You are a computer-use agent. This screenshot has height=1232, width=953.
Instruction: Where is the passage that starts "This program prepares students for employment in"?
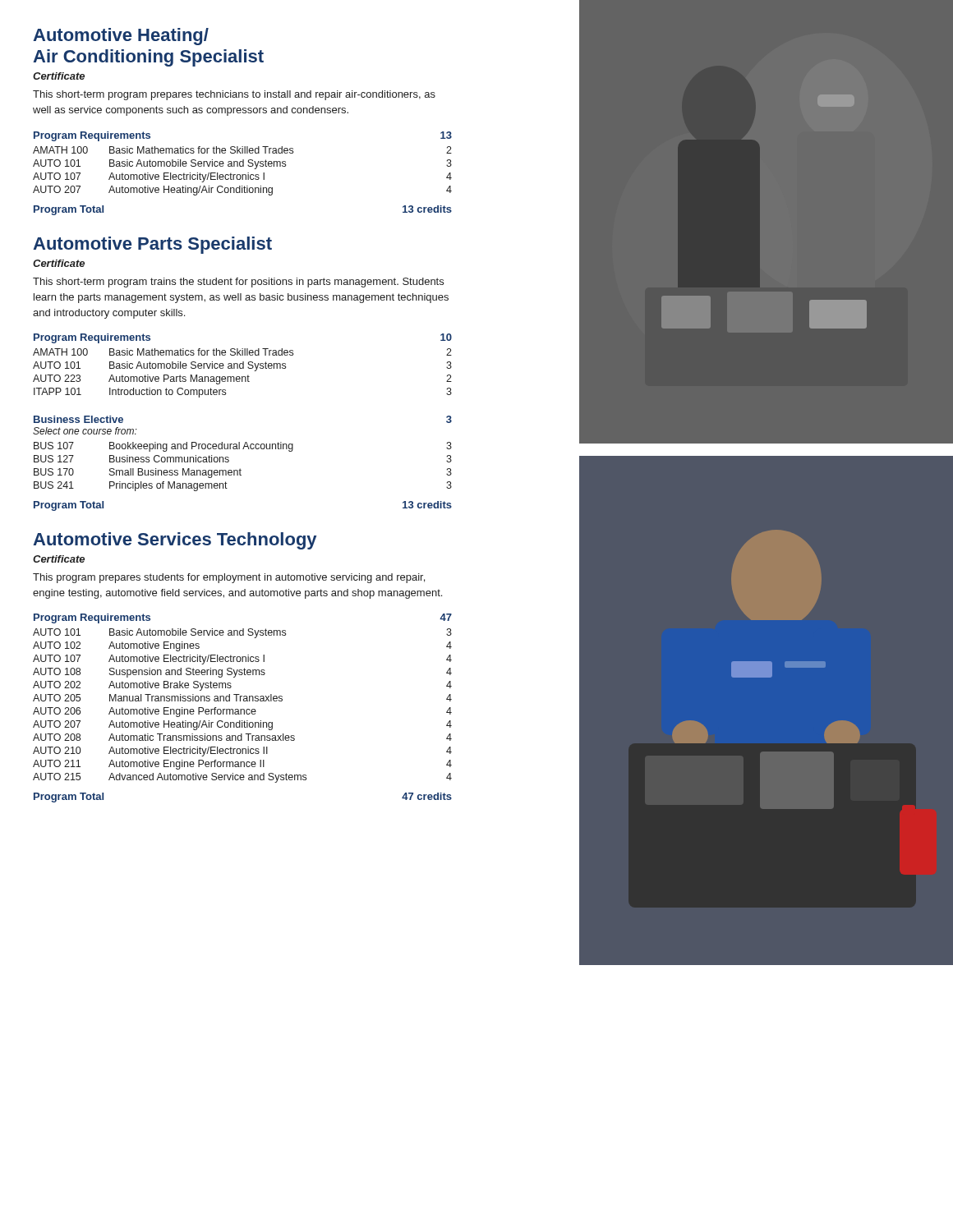[242, 585]
